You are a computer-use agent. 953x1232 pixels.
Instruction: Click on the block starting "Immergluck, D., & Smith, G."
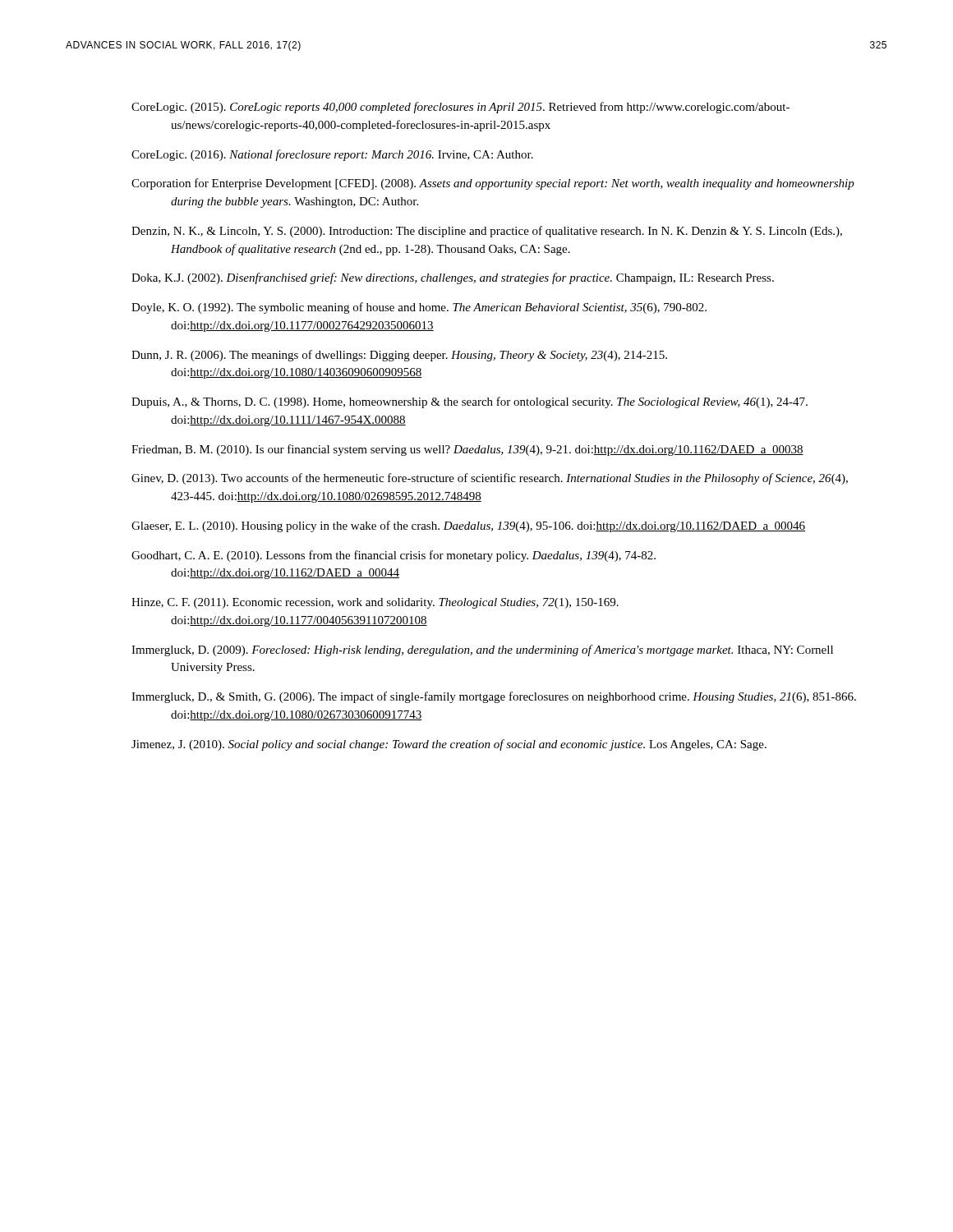(494, 705)
